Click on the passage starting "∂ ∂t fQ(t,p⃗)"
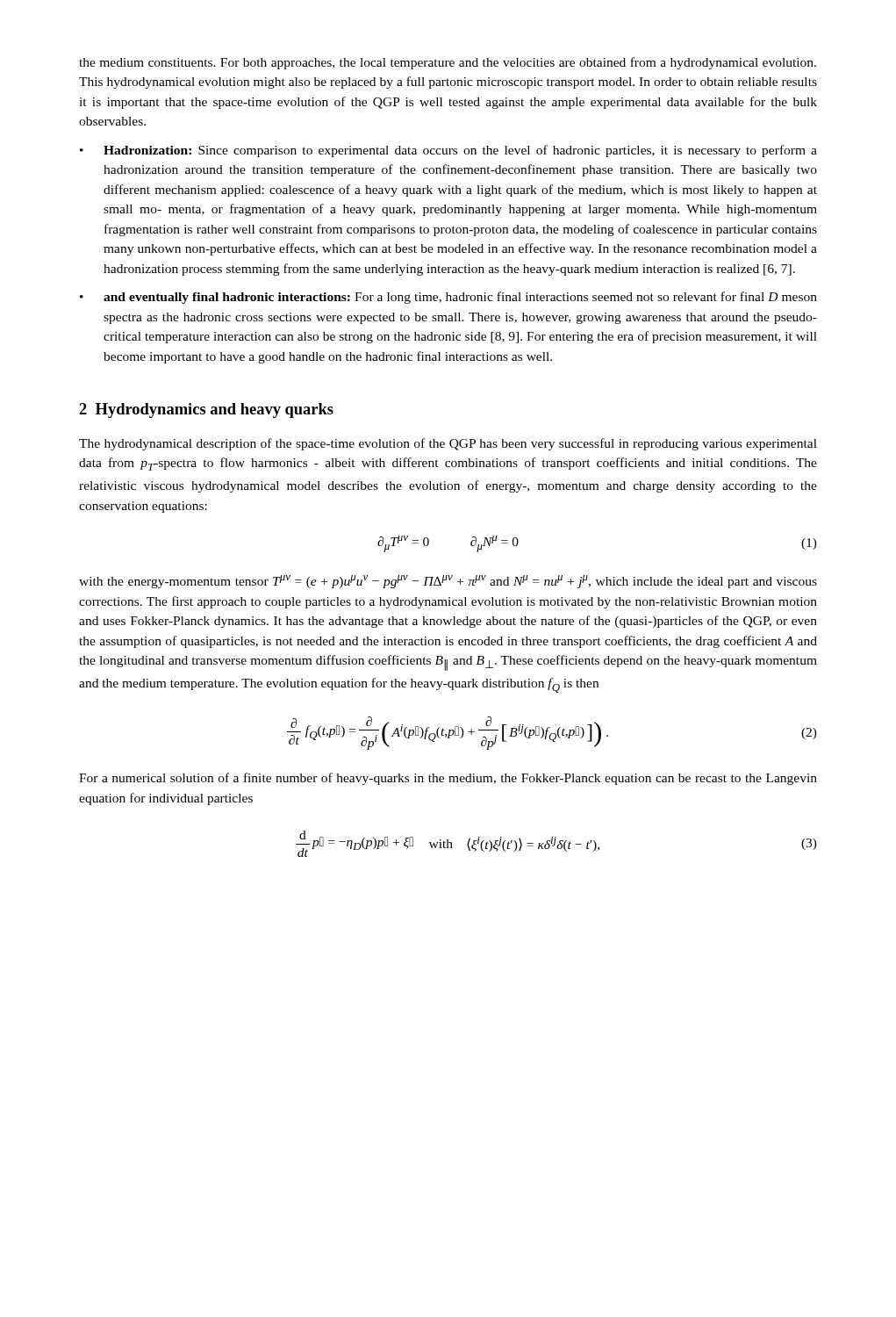This screenshot has height=1317, width=896. [552, 732]
